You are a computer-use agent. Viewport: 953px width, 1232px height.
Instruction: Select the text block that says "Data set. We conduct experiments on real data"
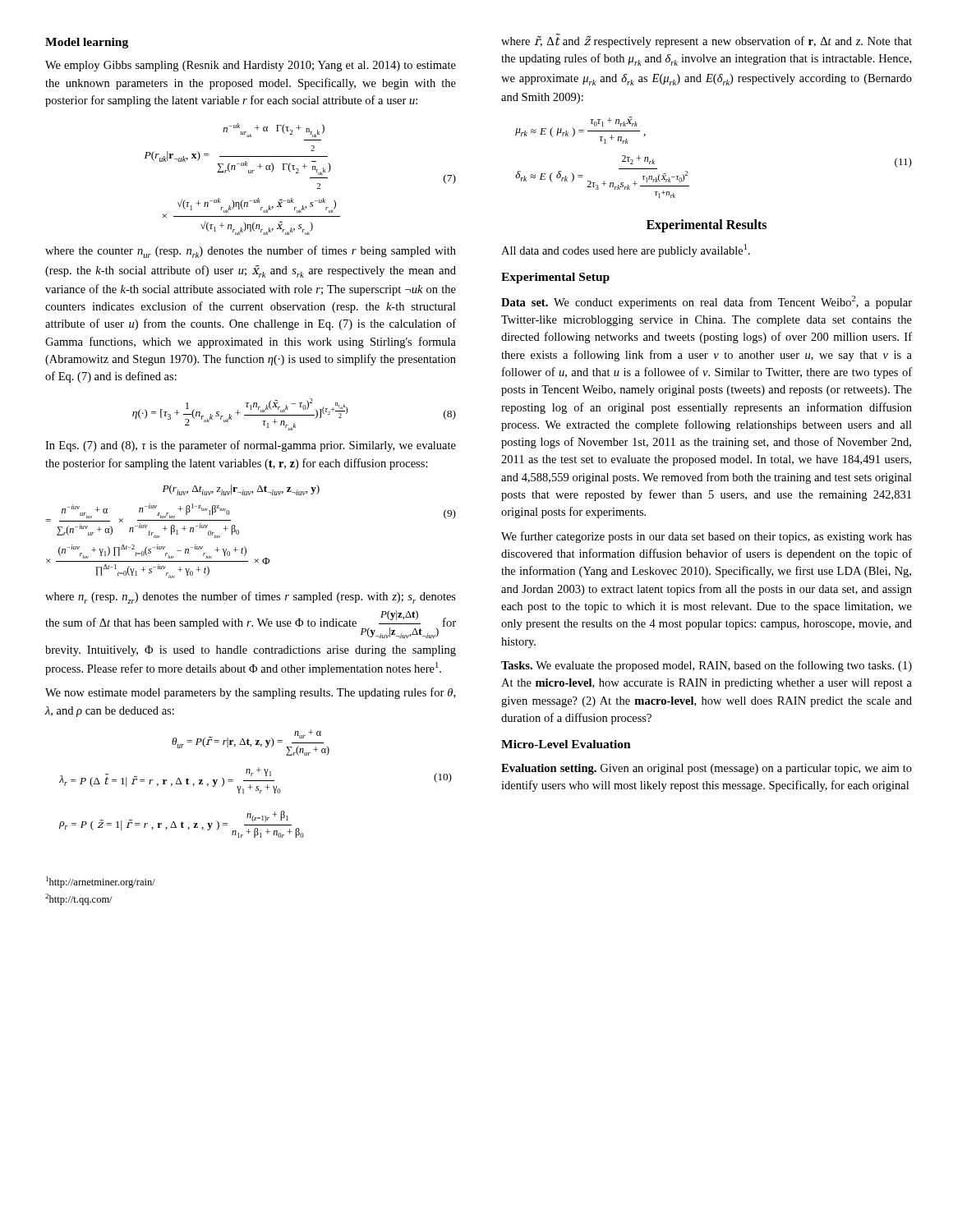[707, 406]
